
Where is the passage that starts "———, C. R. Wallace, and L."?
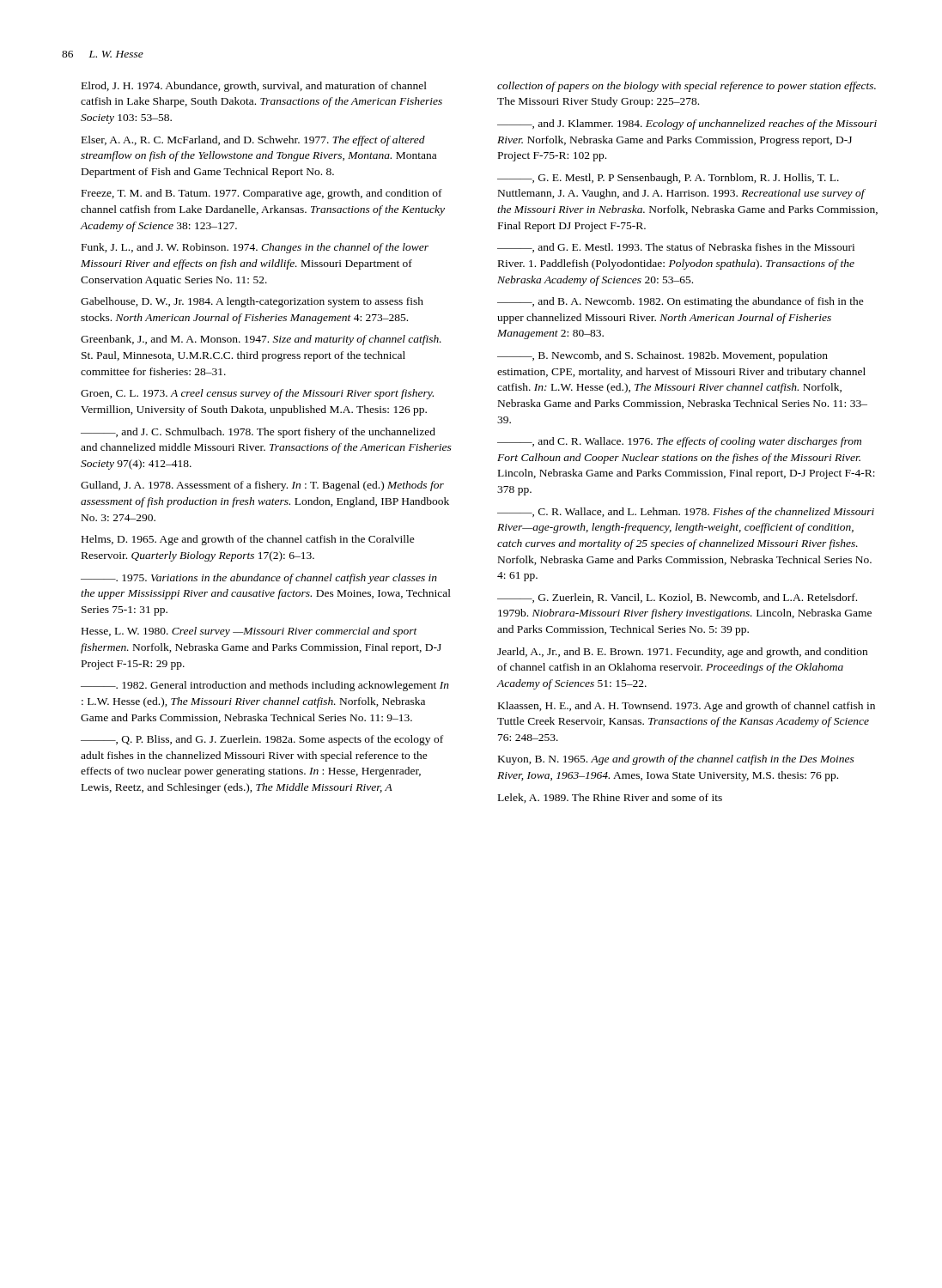[x=679, y=544]
